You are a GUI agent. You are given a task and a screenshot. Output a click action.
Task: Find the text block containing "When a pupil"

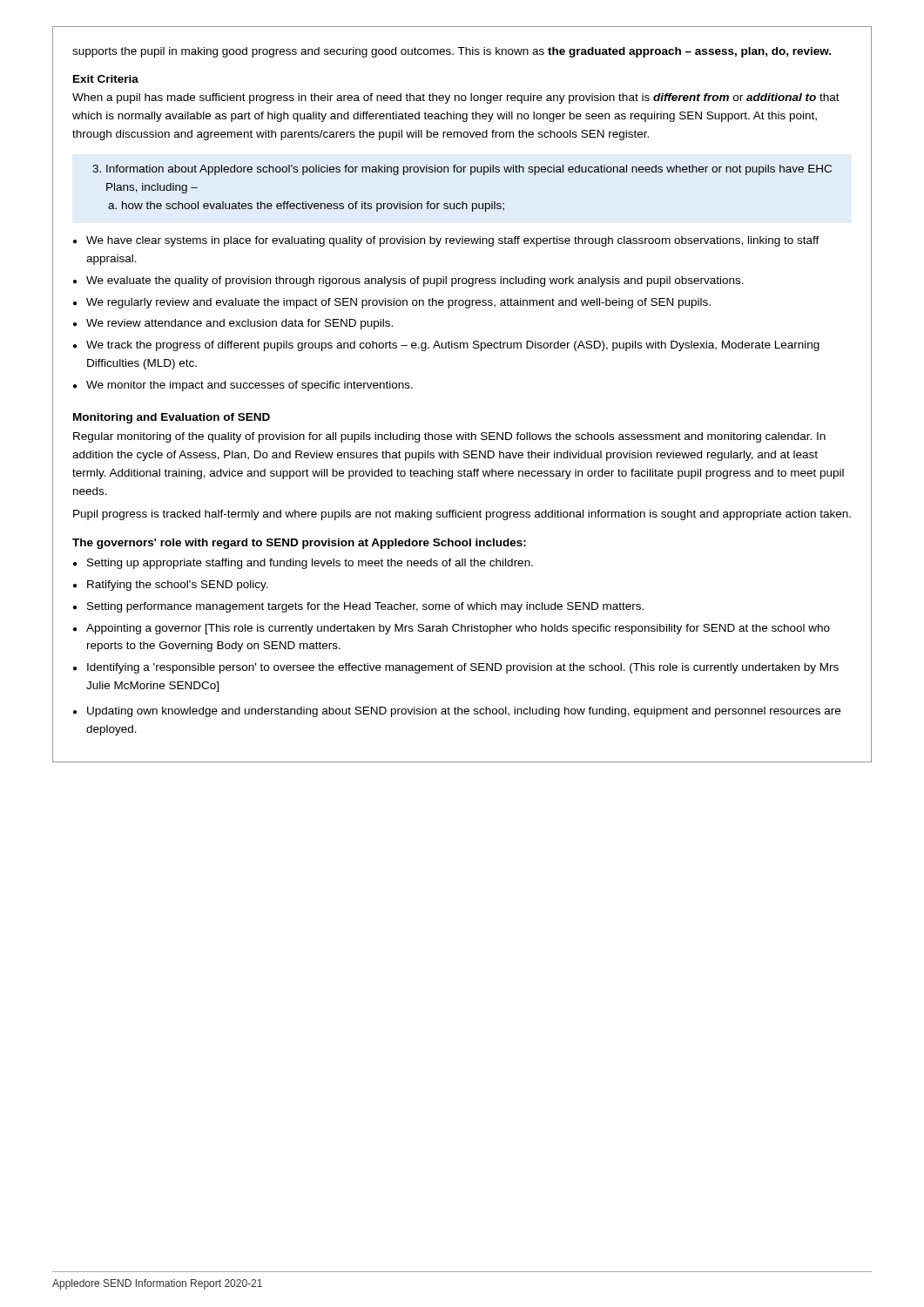tap(462, 116)
